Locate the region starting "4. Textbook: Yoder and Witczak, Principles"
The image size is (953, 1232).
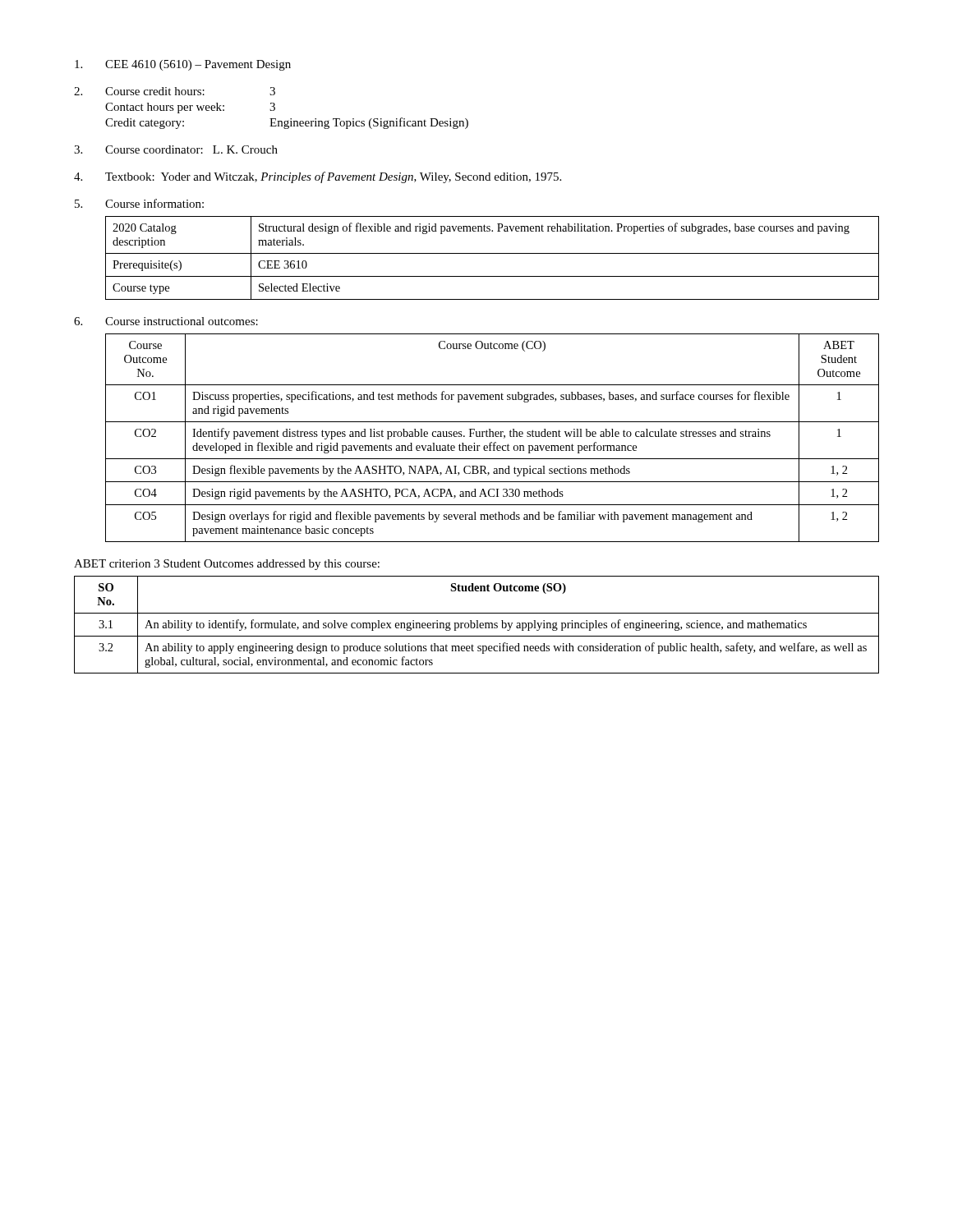click(318, 177)
